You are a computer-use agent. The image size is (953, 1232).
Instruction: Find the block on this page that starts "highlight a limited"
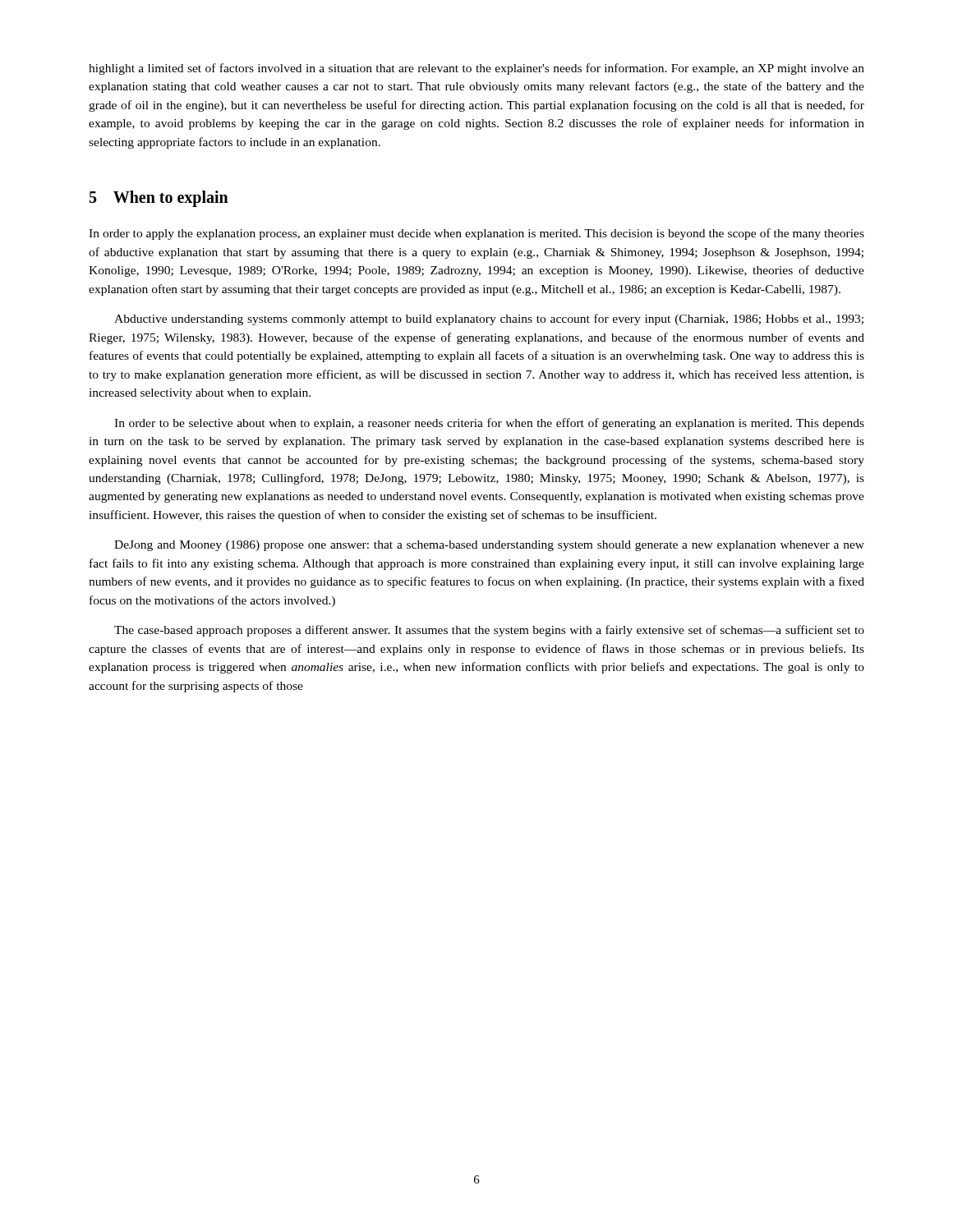click(x=476, y=105)
